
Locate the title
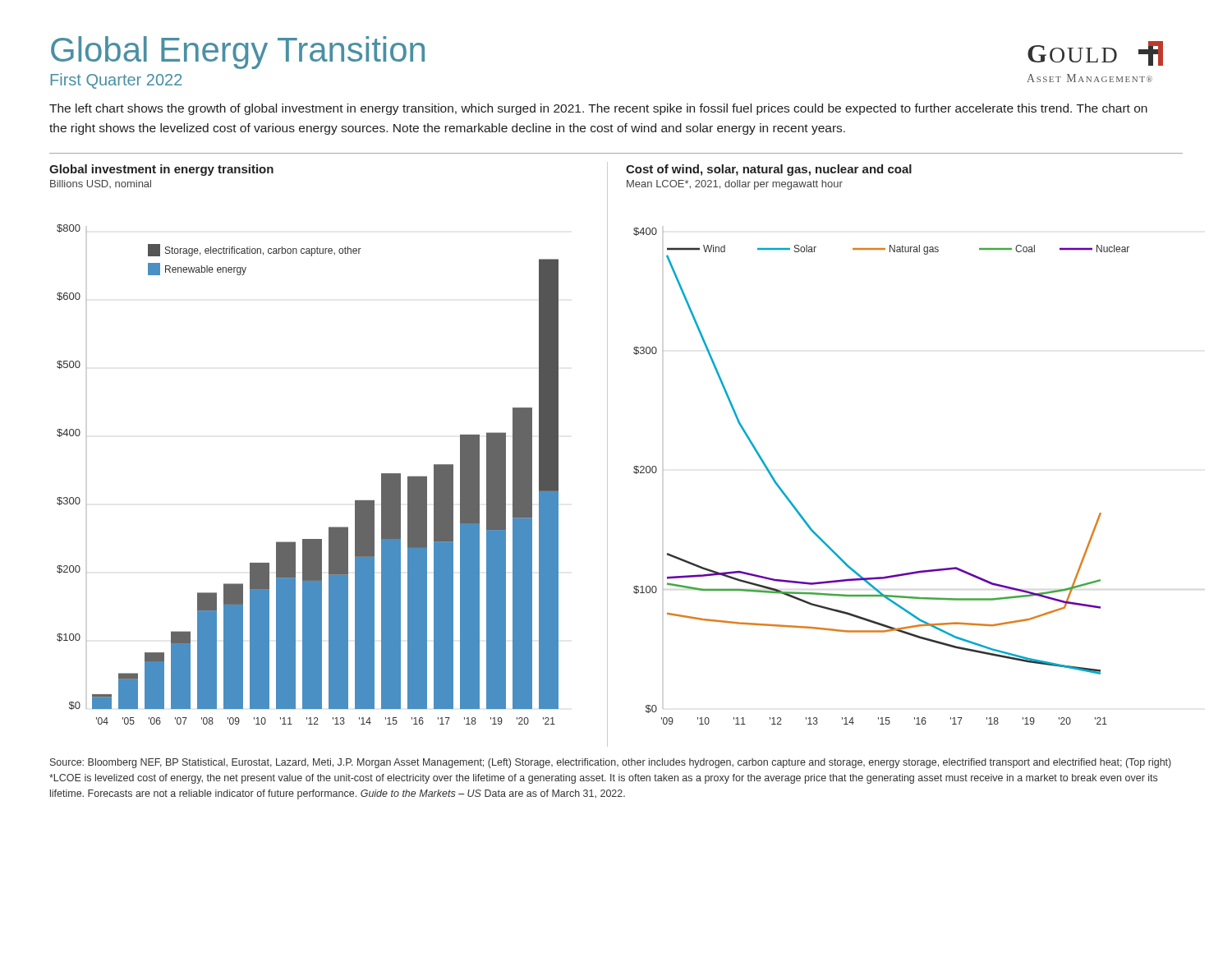click(238, 60)
